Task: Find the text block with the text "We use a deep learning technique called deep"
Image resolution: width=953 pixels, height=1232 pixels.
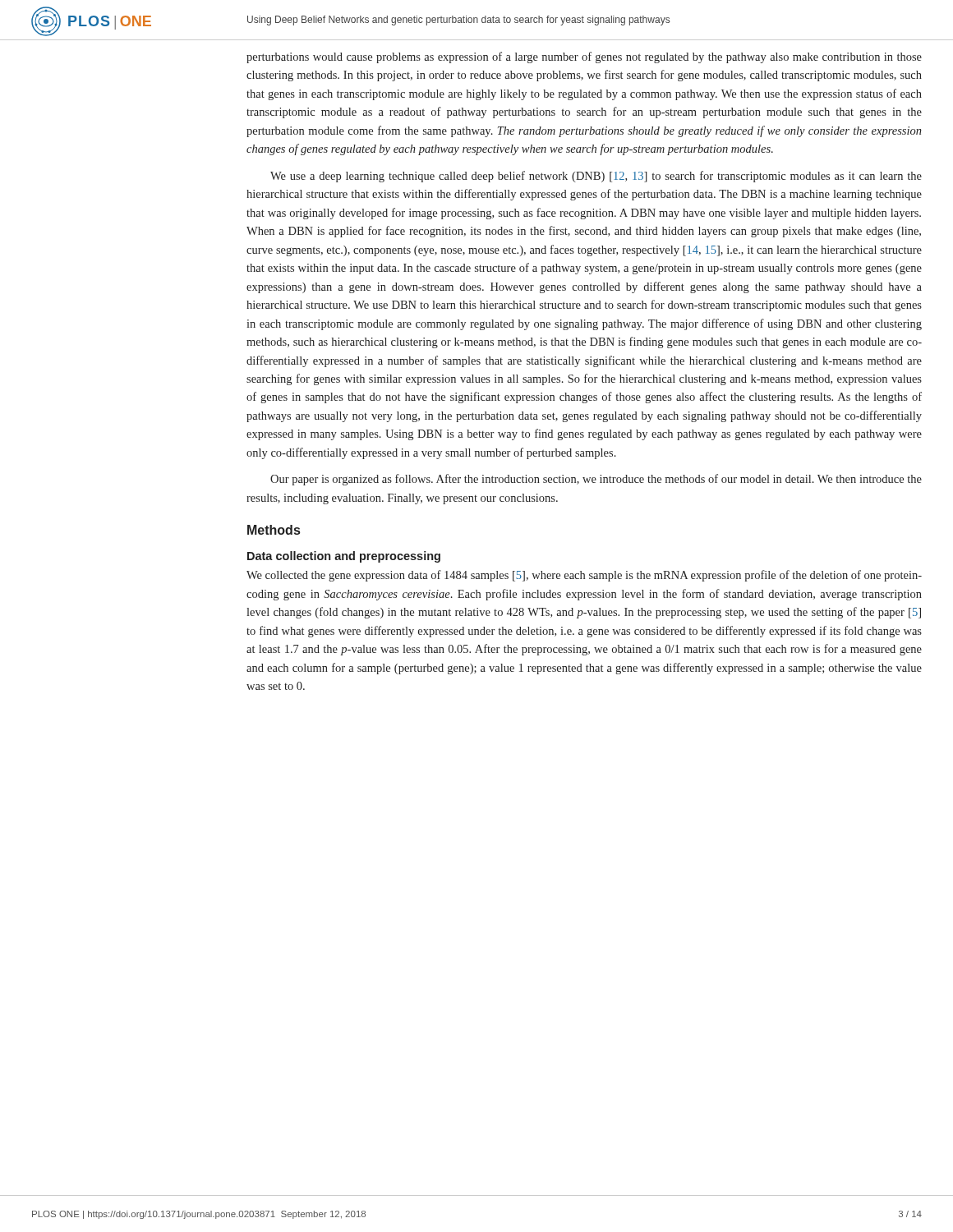Action: point(584,314)
